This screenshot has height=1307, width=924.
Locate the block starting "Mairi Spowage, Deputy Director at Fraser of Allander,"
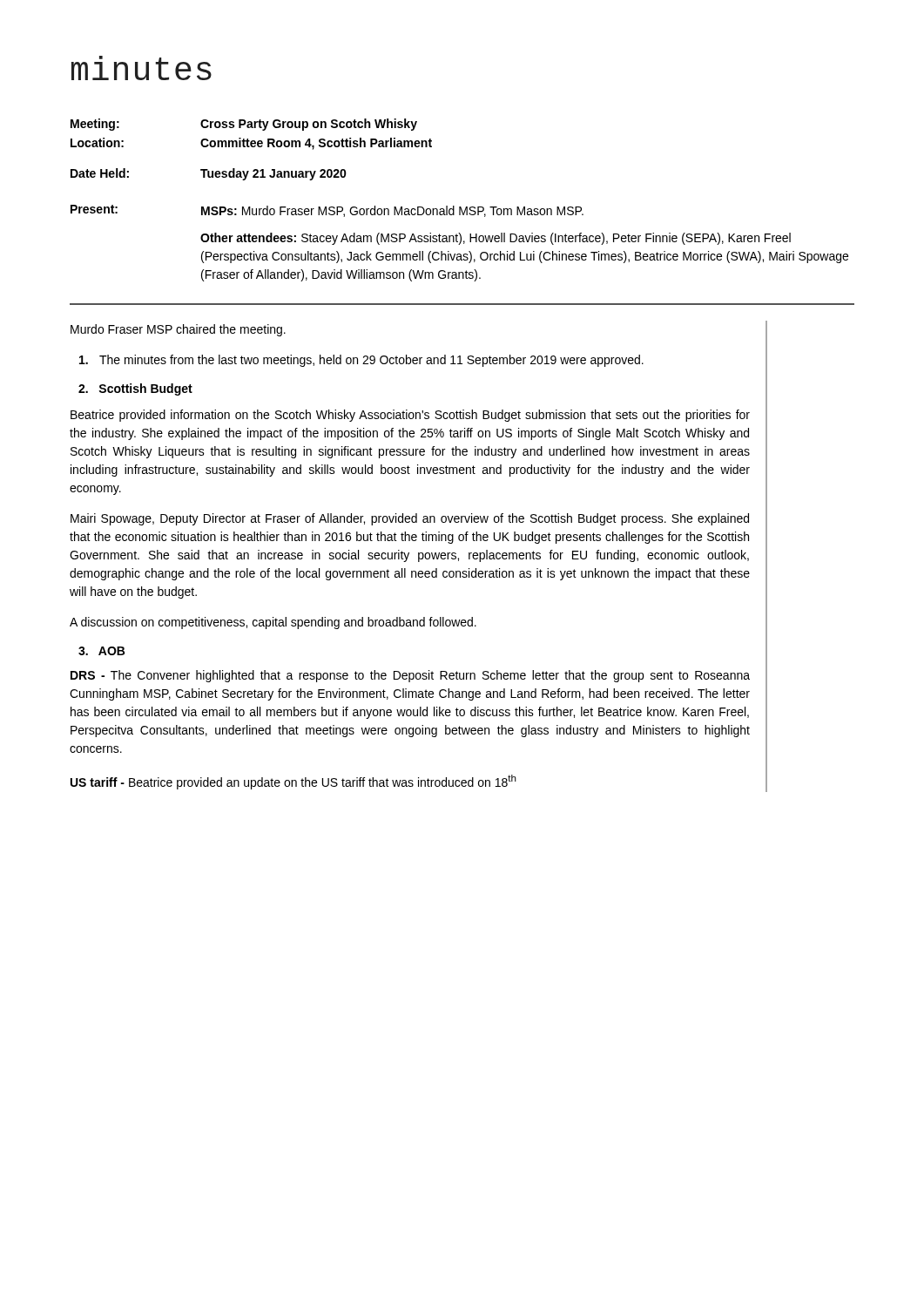click(x=410, y=555)
